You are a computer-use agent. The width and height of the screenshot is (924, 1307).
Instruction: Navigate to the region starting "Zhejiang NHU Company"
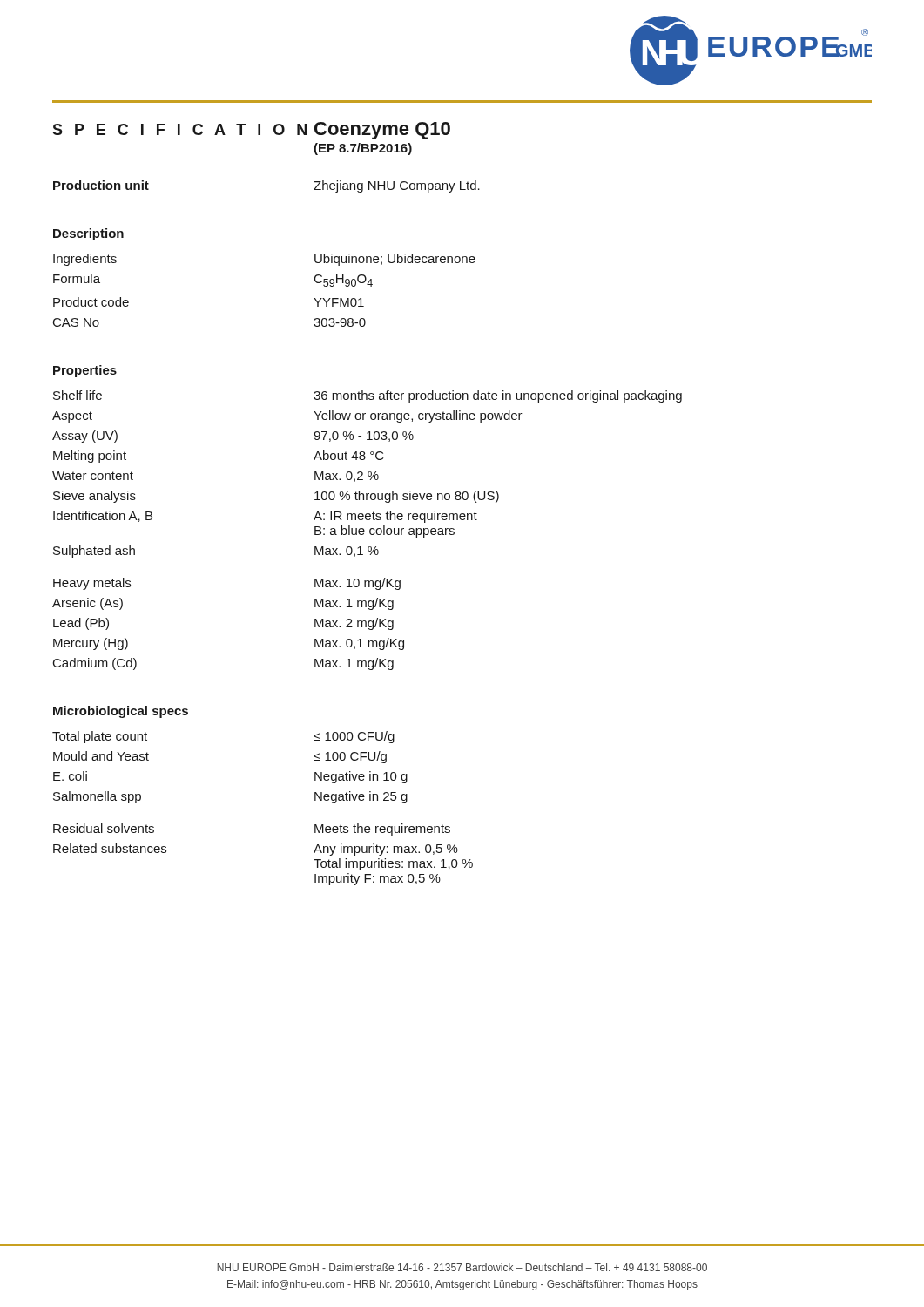point(397,185)
